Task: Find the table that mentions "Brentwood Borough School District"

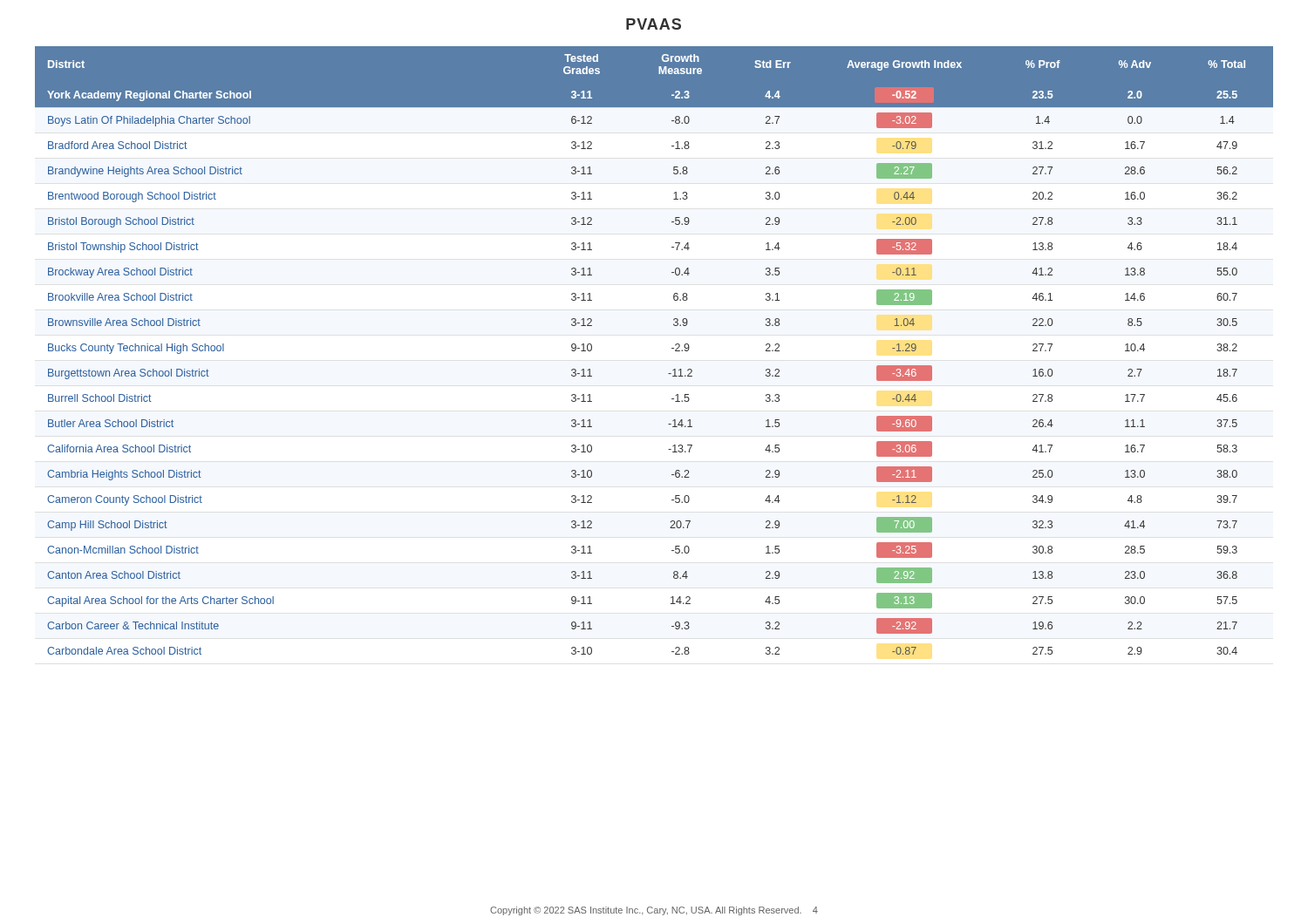Action: click(654, 355)
